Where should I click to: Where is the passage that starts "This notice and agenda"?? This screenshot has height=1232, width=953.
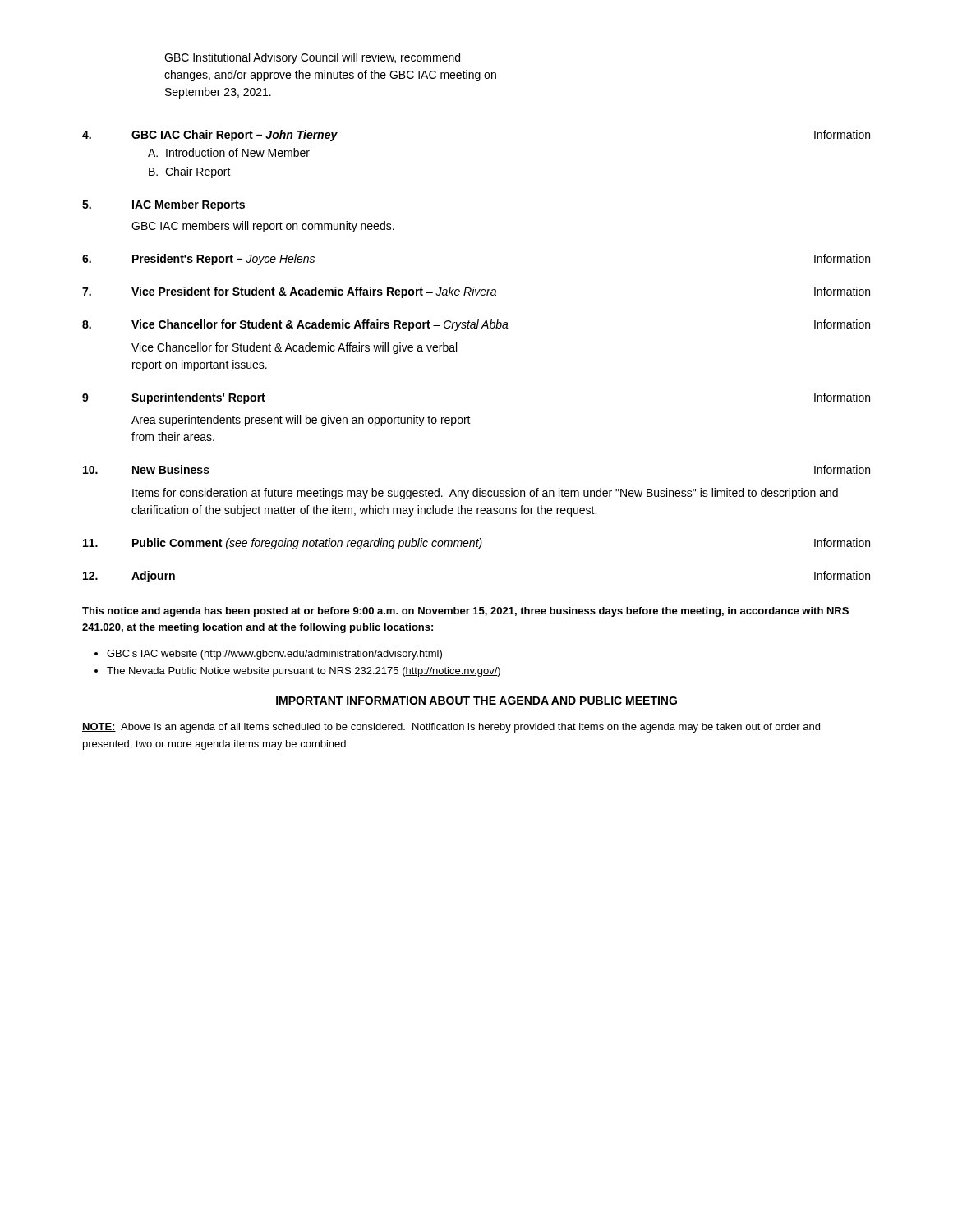[466, 619]
